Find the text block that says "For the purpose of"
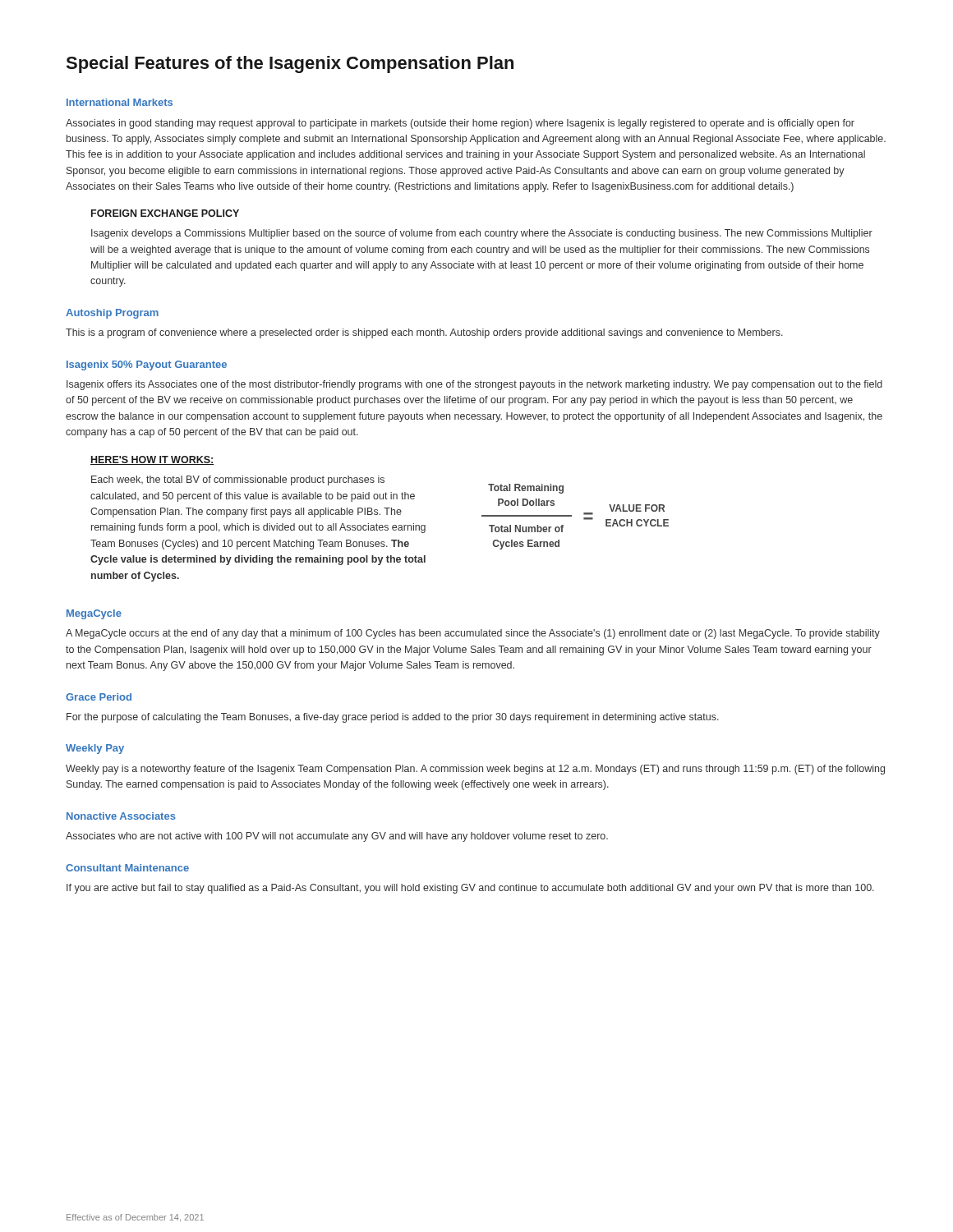This screenshot has width=953, height=1232. pos(392,717)
